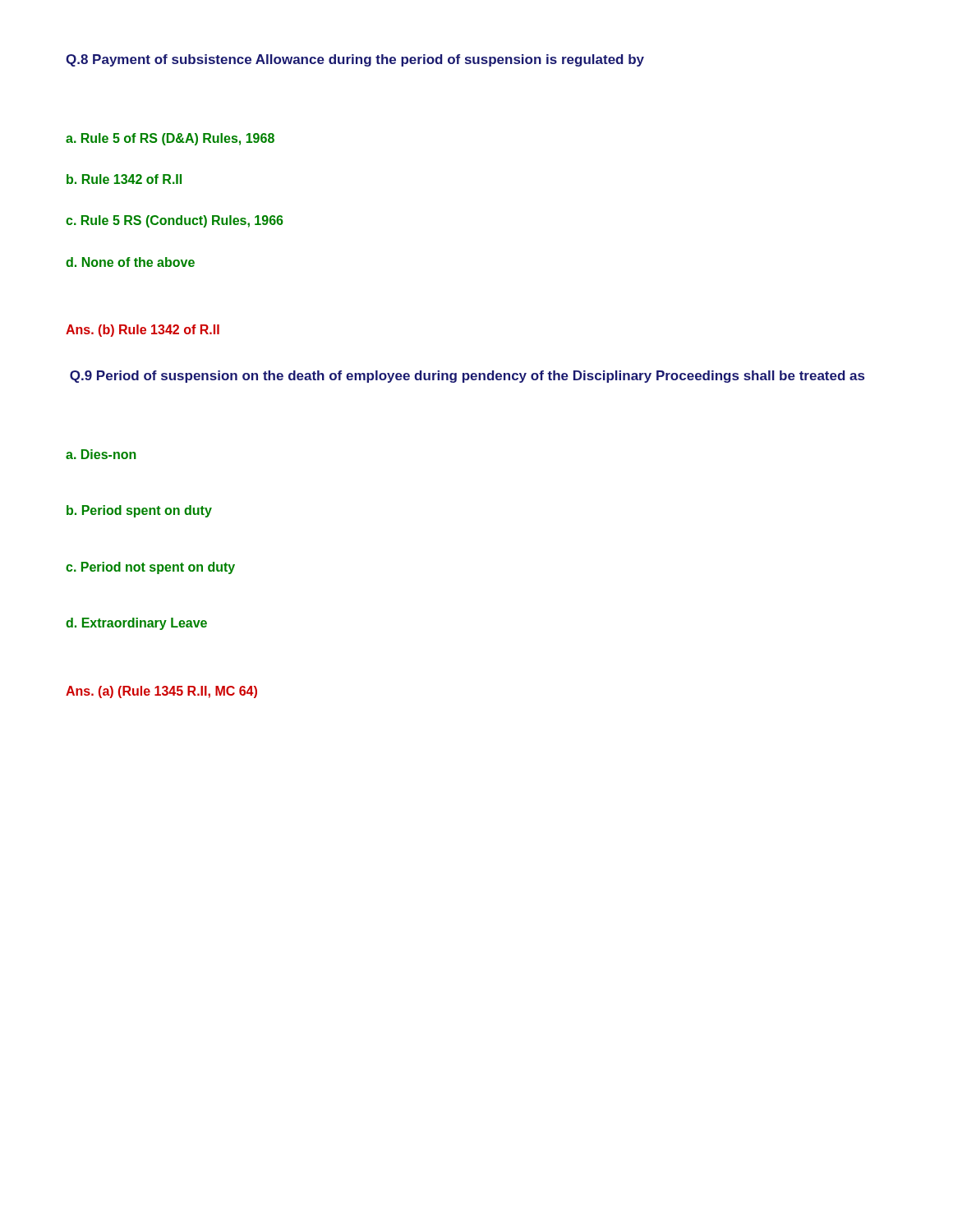Navigate to the region starting "a. Rule 5 of"

pyautogui.click(x=170, y=138)
